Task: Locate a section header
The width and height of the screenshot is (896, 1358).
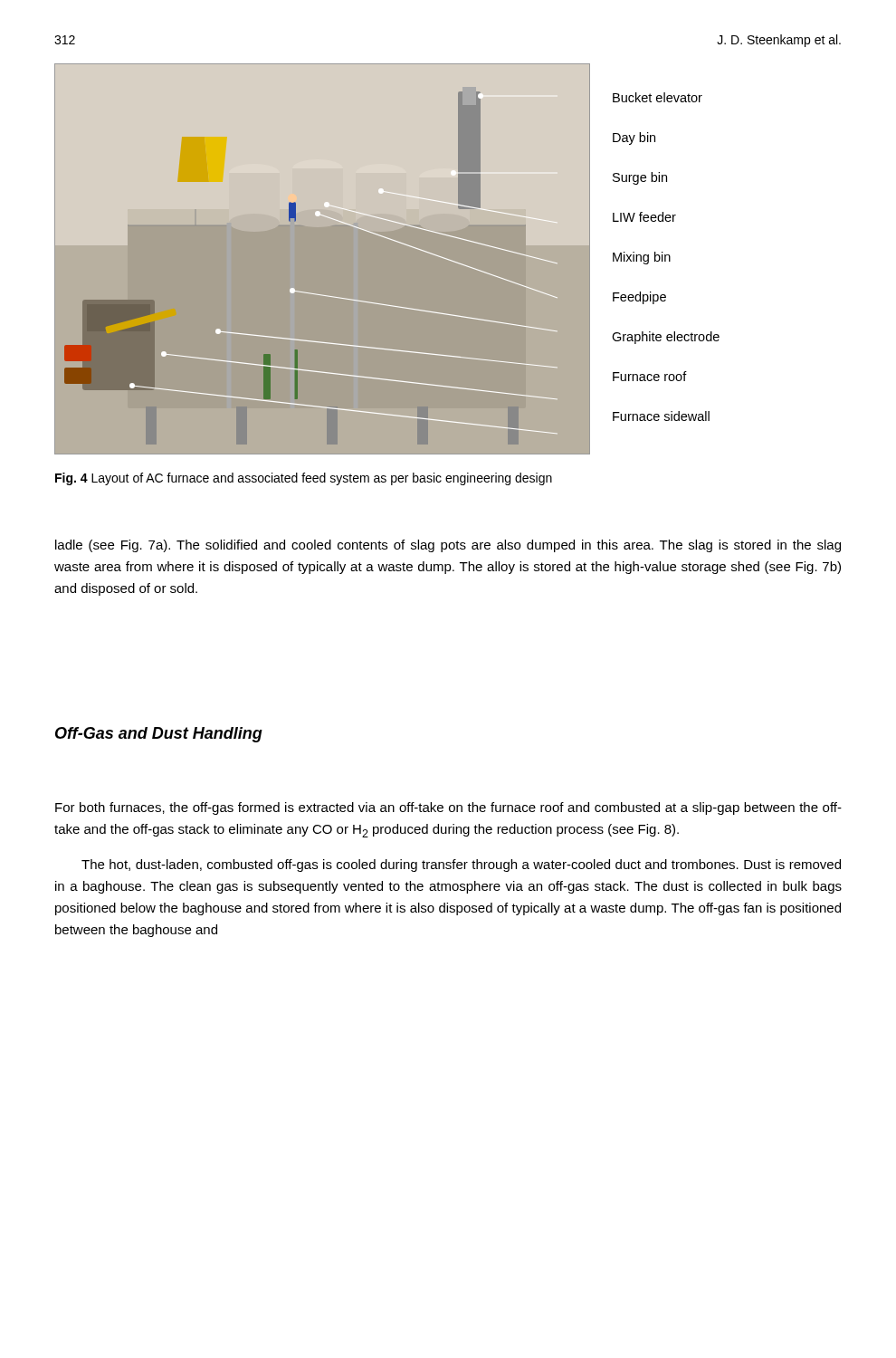Action: click(x=448, y=734)
